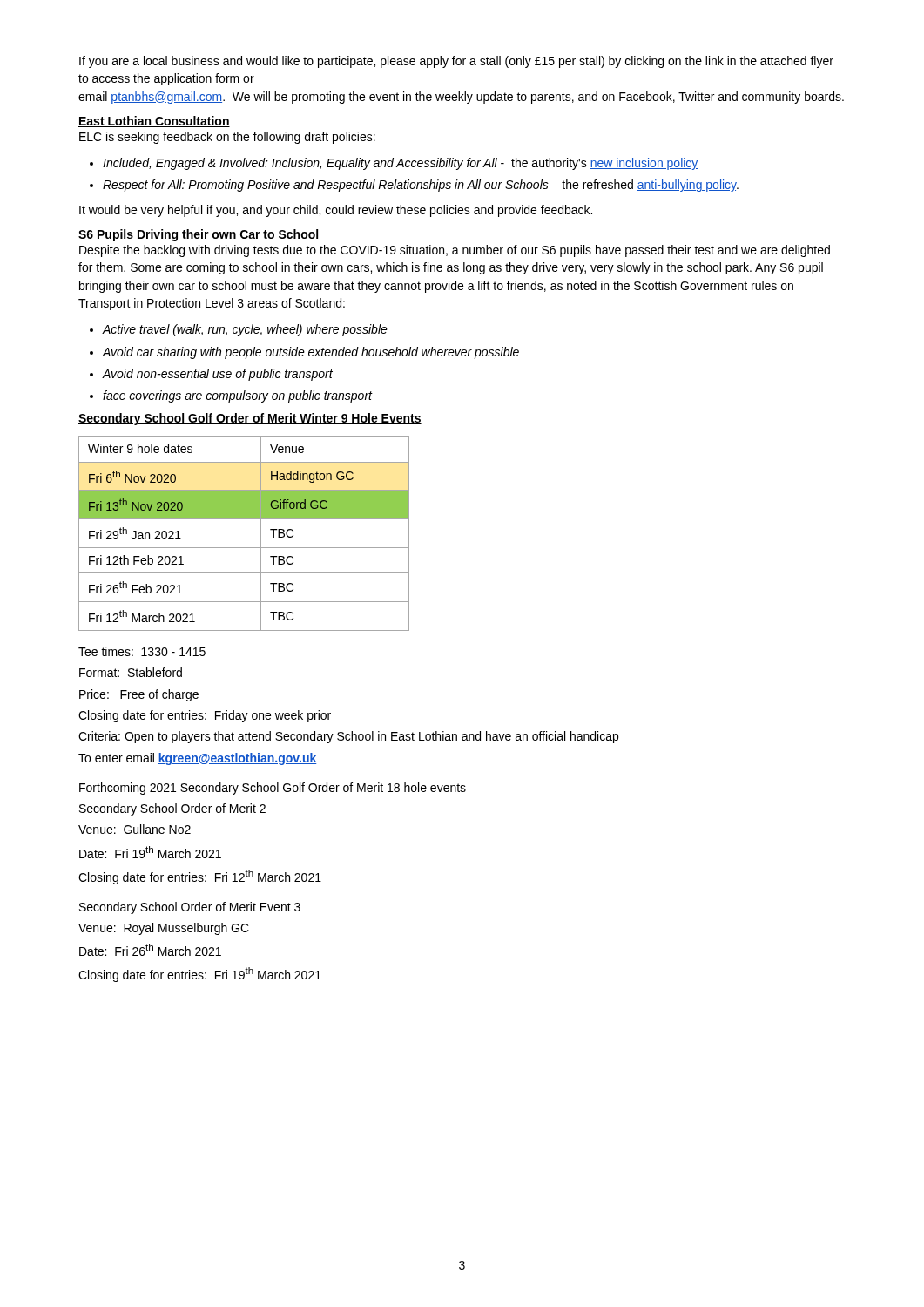Select the list item with the text "Active travel (walk, run, cycle, wheel) where"
Screen dimensions: 1307x924
pos(239,330)
